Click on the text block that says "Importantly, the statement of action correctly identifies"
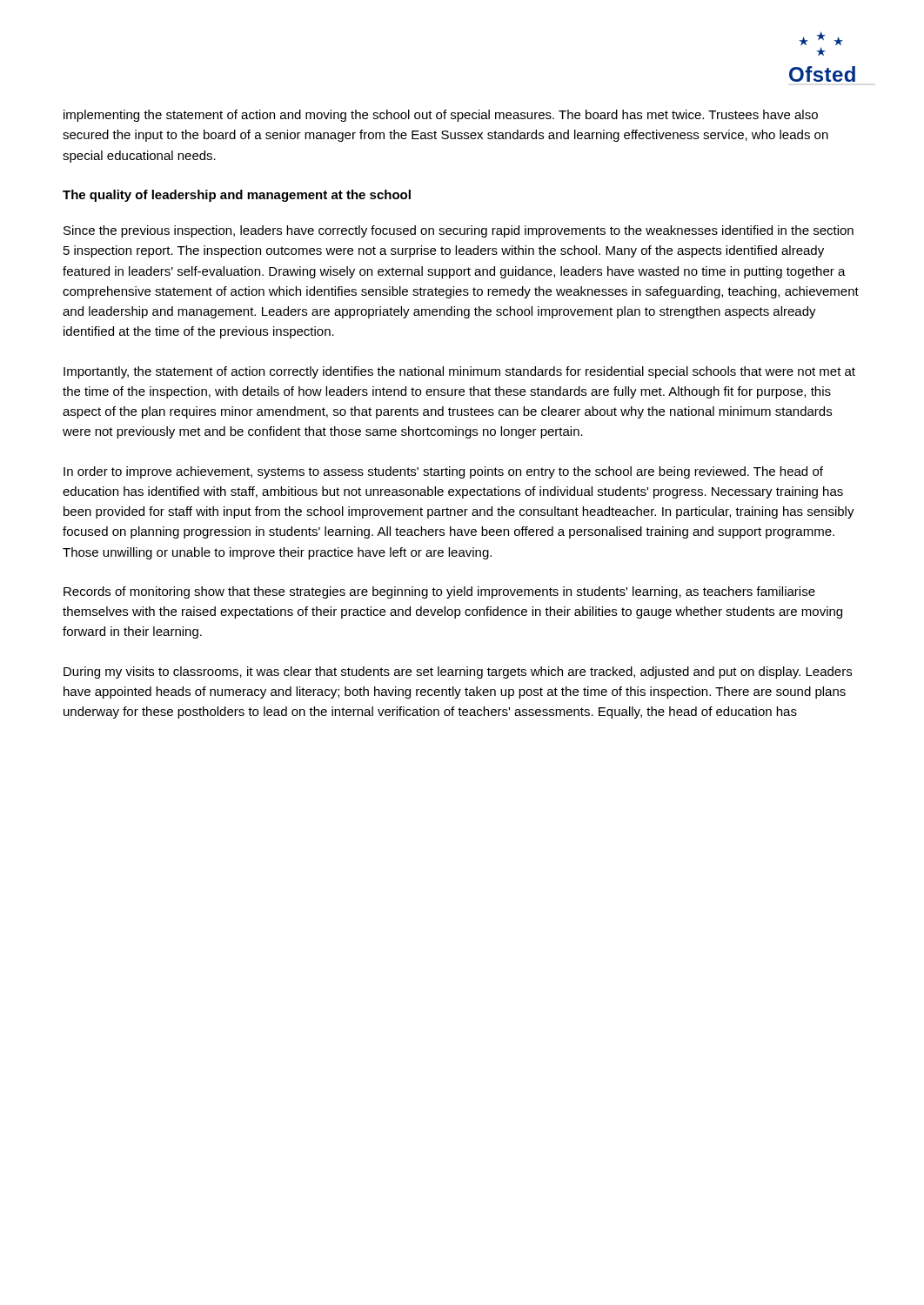 [x=459, y=401]
